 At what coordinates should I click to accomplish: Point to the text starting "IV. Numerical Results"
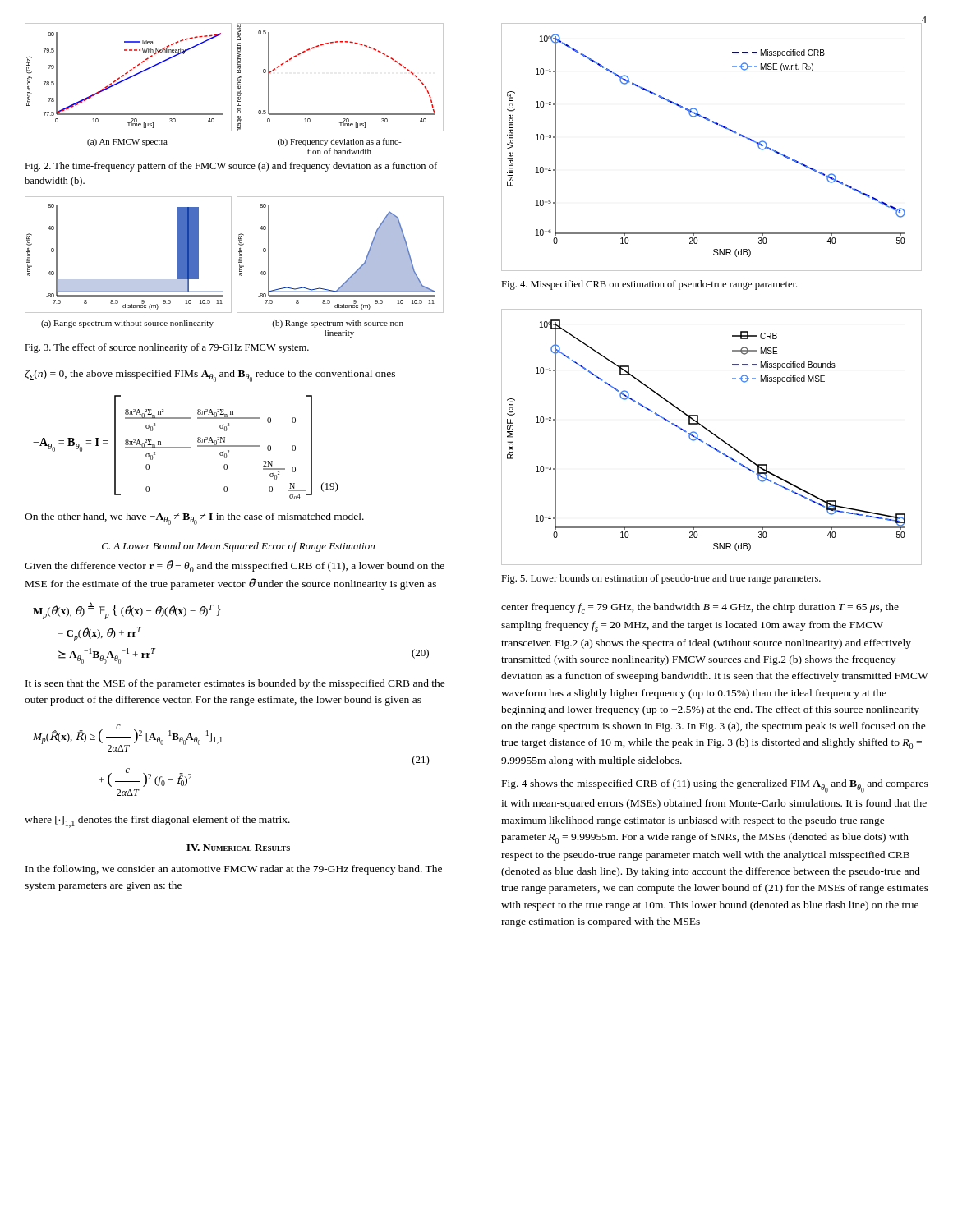click(x=238, y=847)
